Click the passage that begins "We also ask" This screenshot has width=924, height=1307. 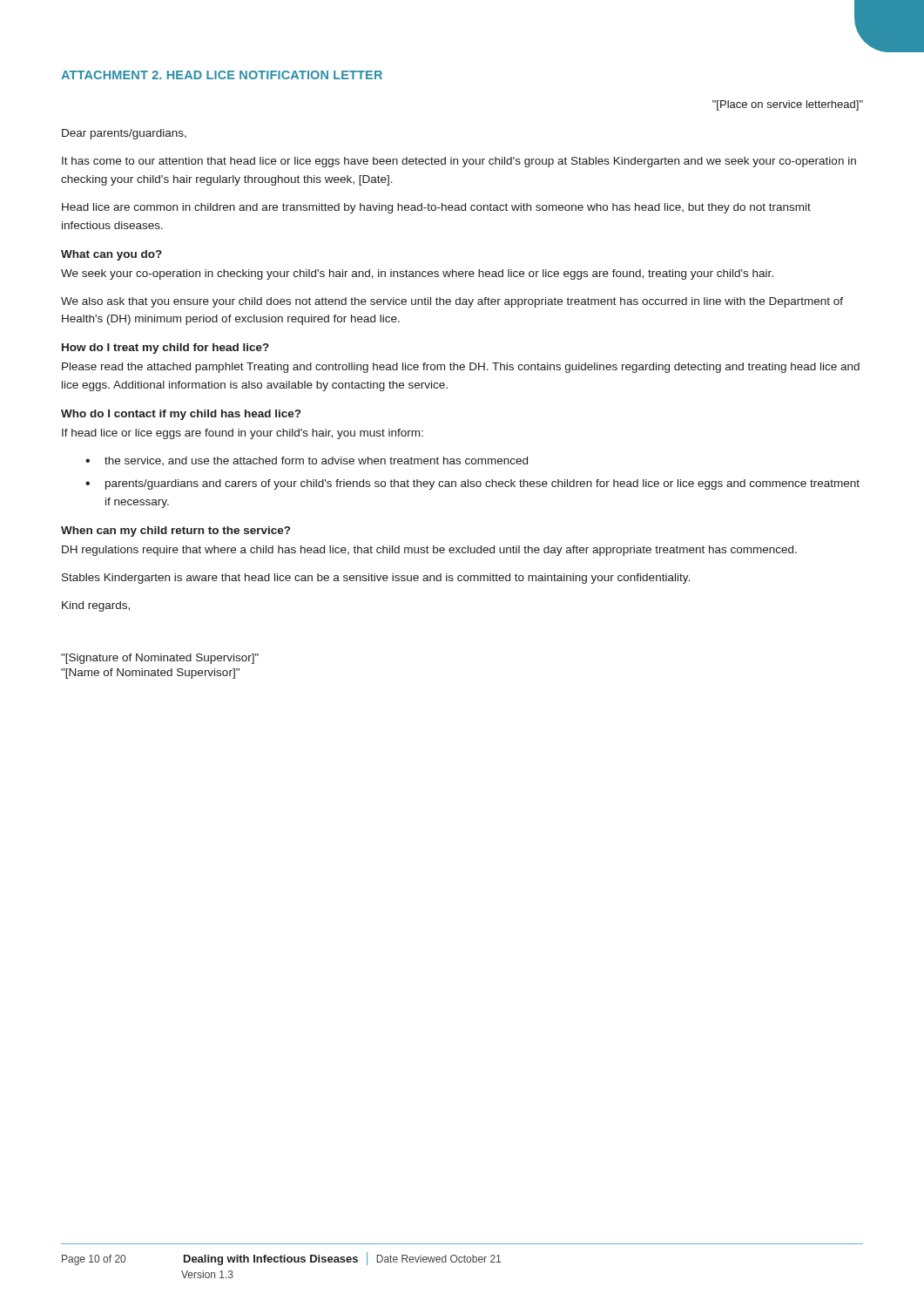tap(452, 310)
